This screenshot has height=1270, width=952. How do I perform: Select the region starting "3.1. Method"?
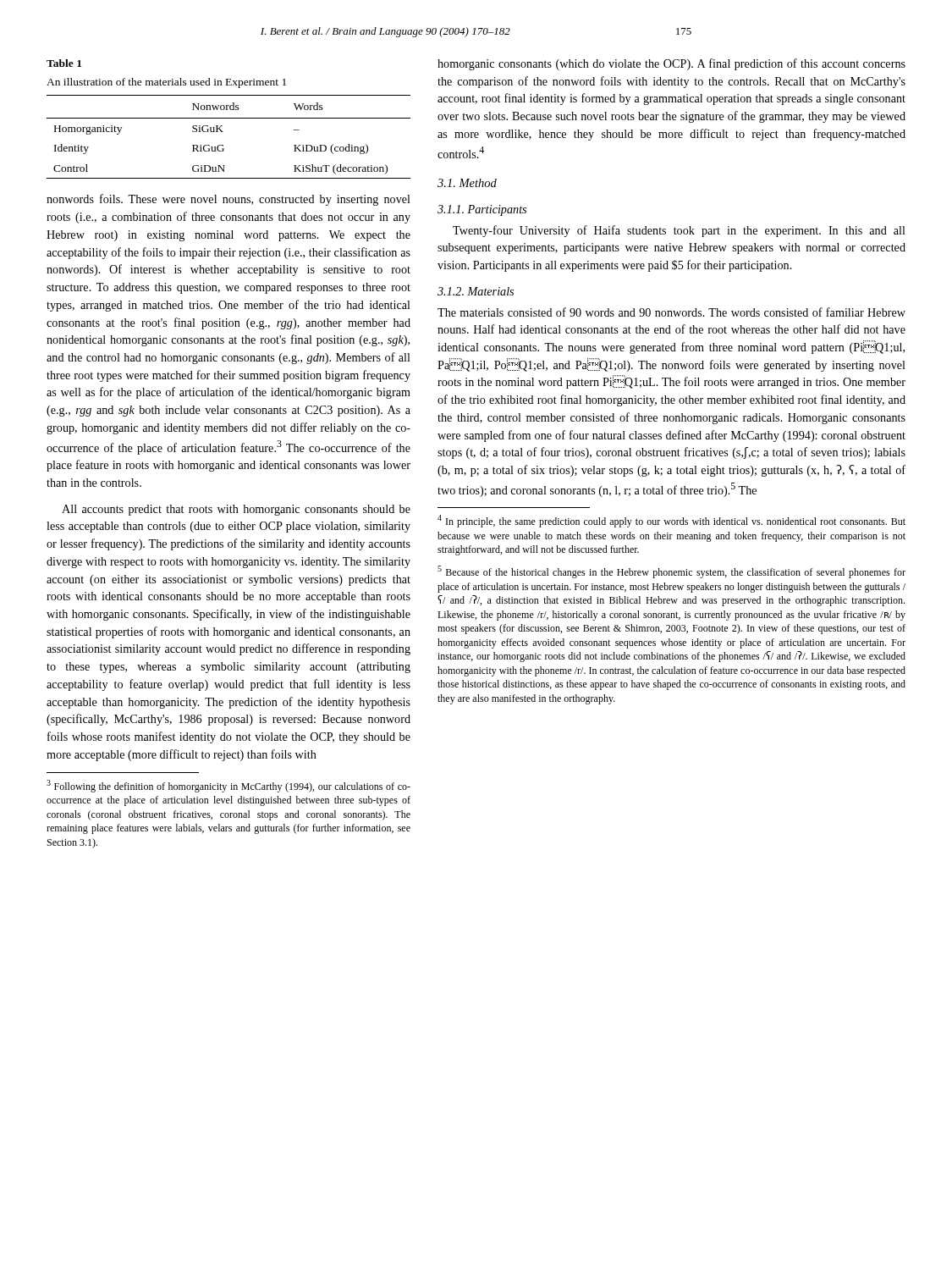467,183
